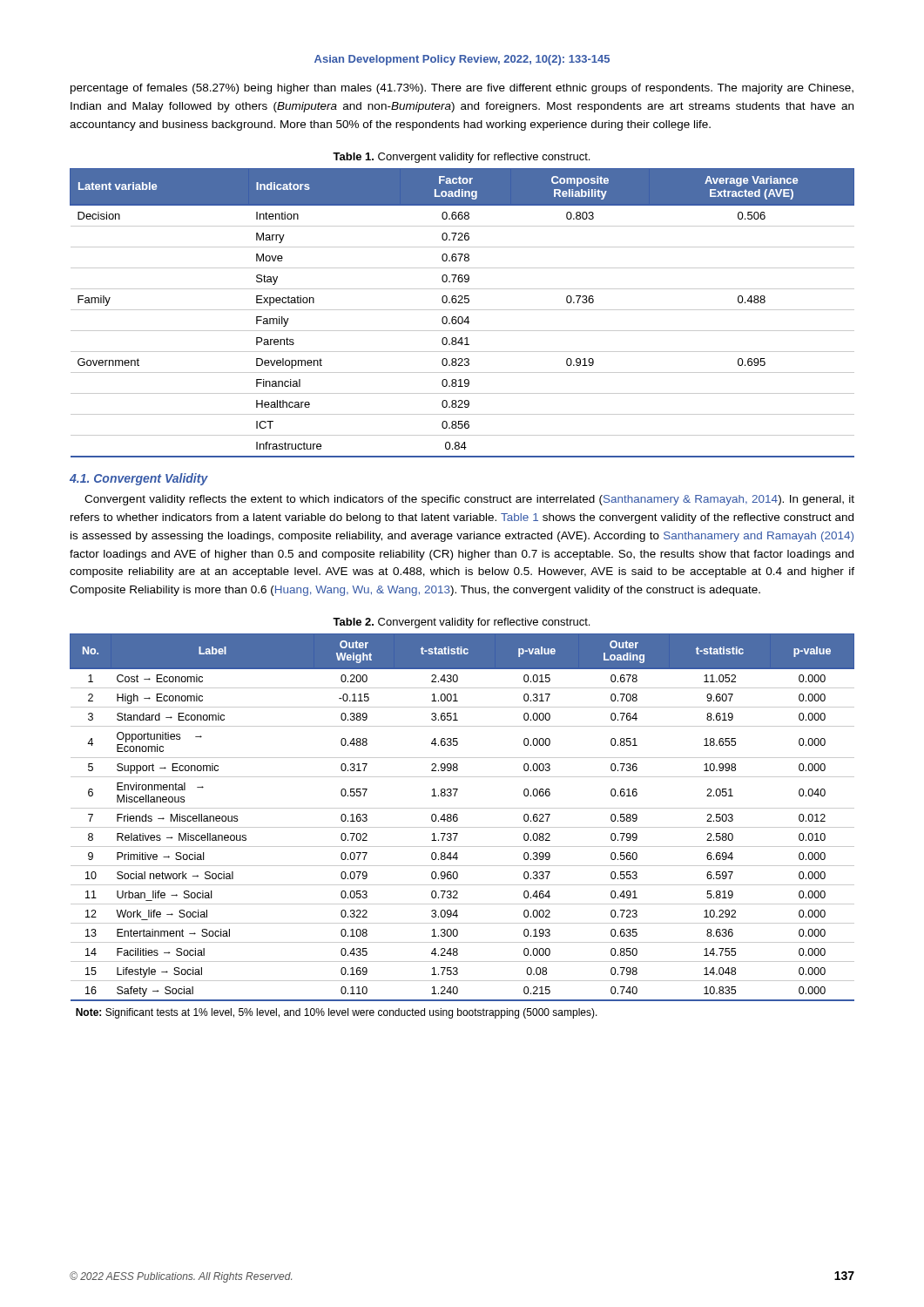924x1307 pixels.
Task: Locate the text "Table 2. Convergent validity for reflective construct."
Action: (x=462, y=622)
